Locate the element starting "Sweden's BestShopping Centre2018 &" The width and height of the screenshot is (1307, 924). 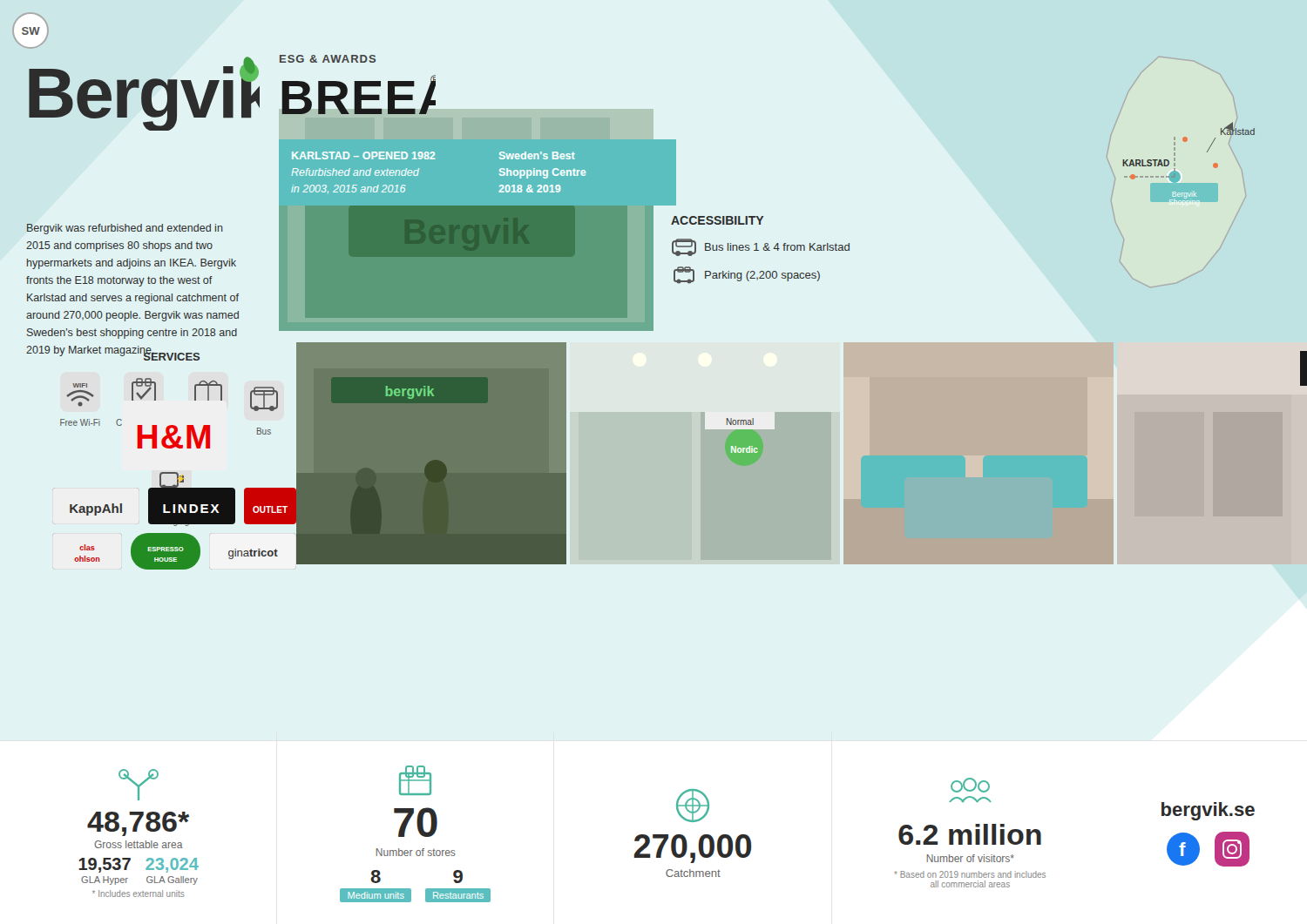542,172
